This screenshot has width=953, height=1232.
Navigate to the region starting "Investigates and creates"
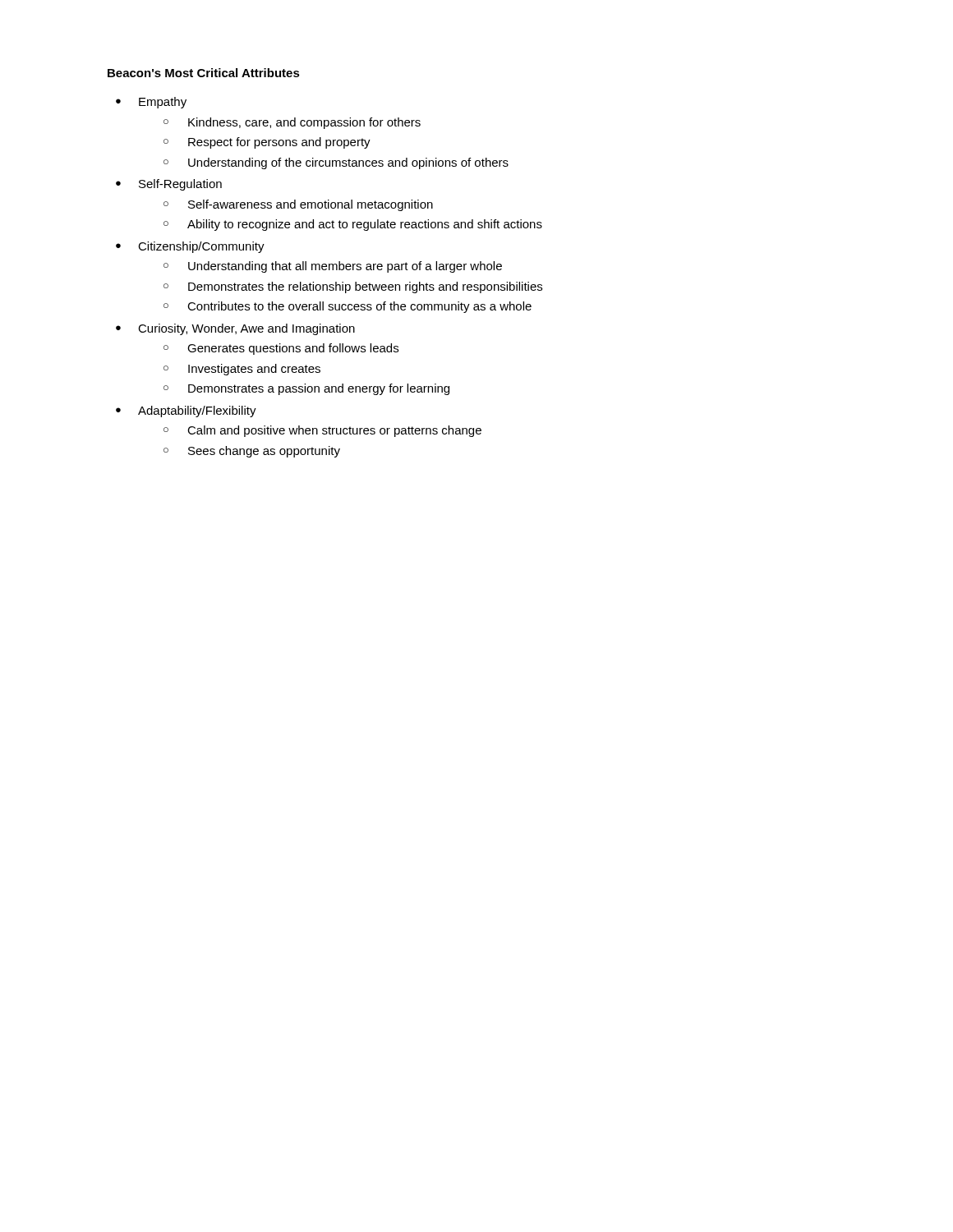(x=254, y=368)
